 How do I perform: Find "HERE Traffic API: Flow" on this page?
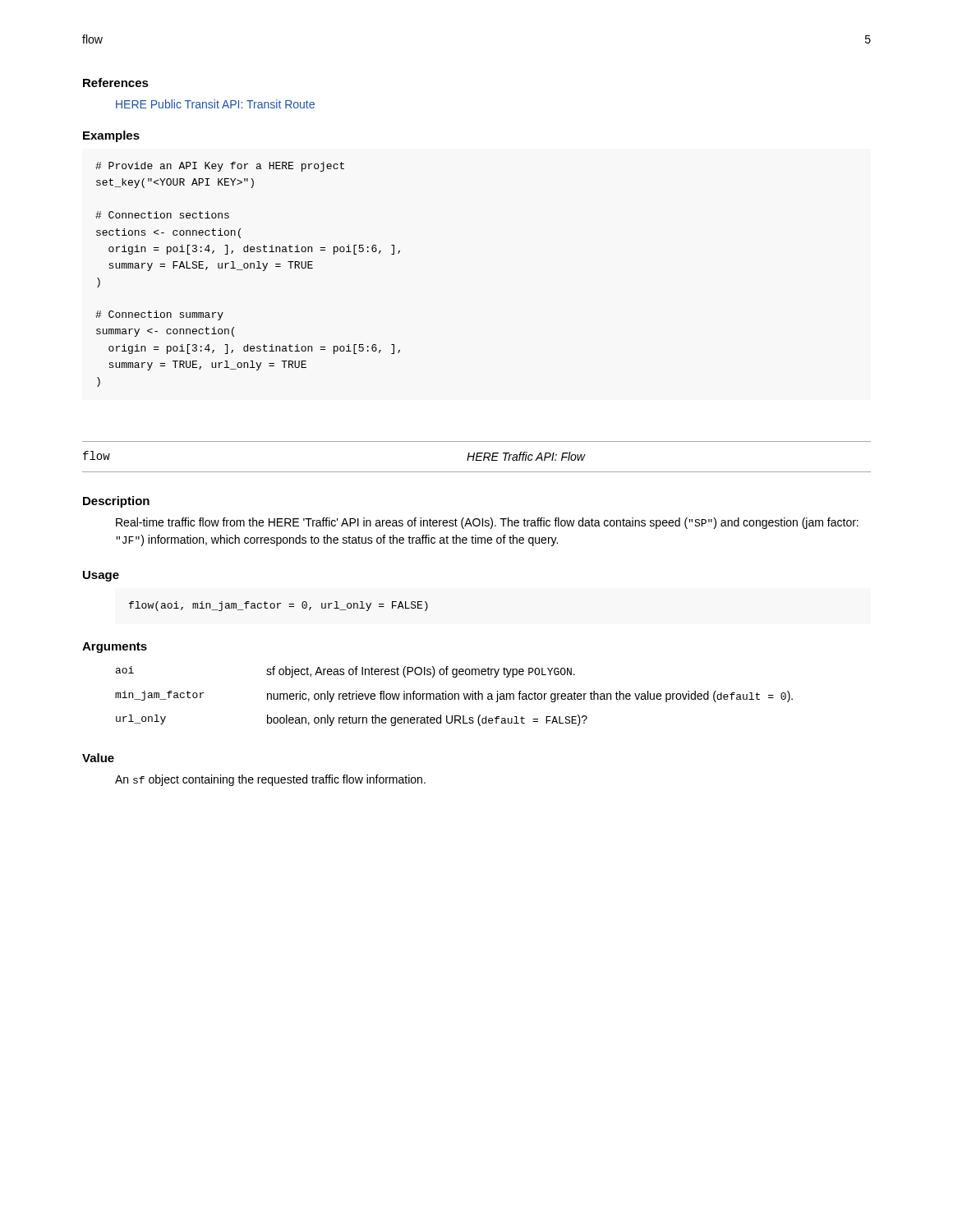pyautogui.click(x=526, y=457)
